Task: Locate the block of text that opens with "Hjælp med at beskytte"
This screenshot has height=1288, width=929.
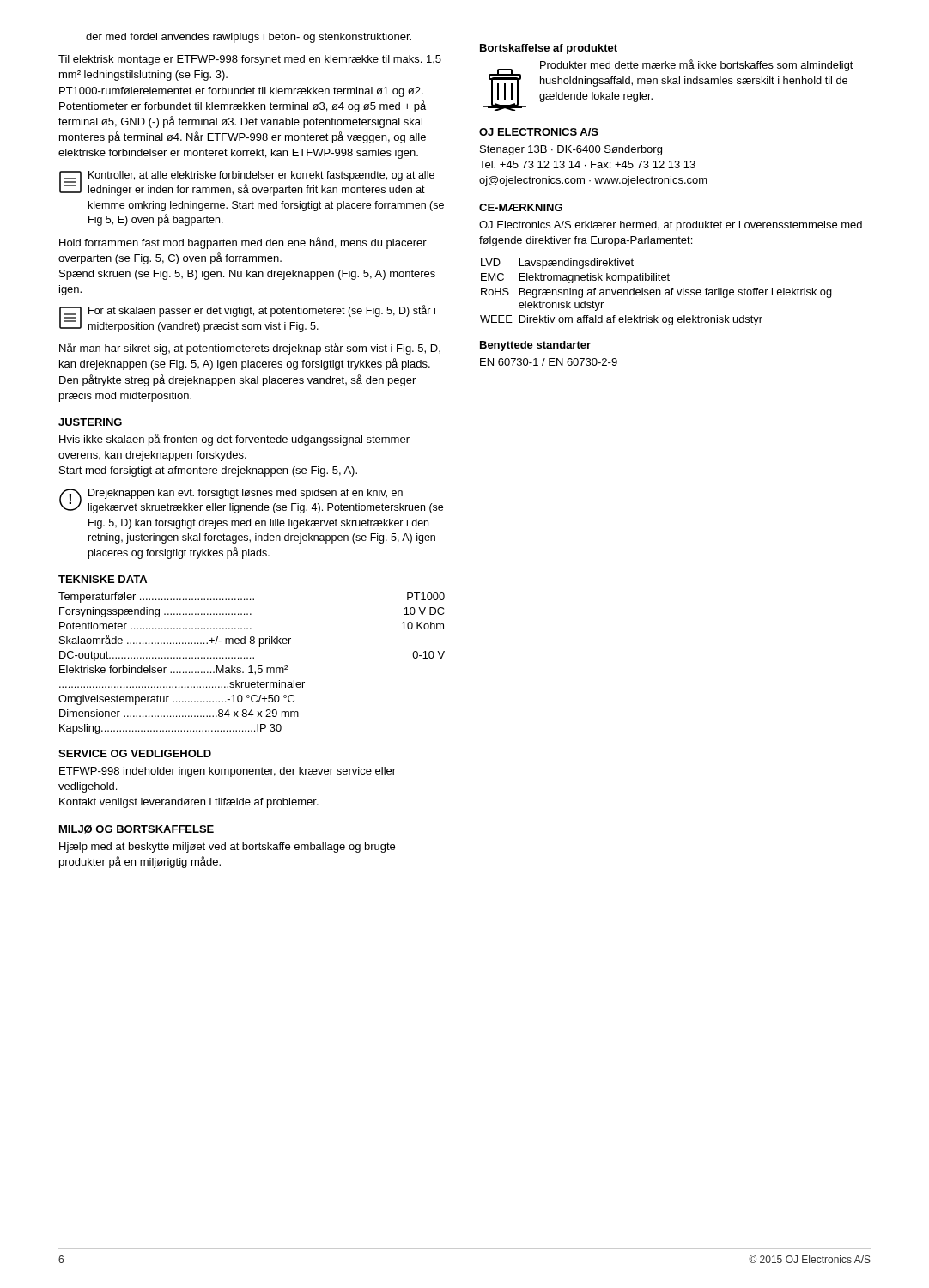Action: pos(252,854)
